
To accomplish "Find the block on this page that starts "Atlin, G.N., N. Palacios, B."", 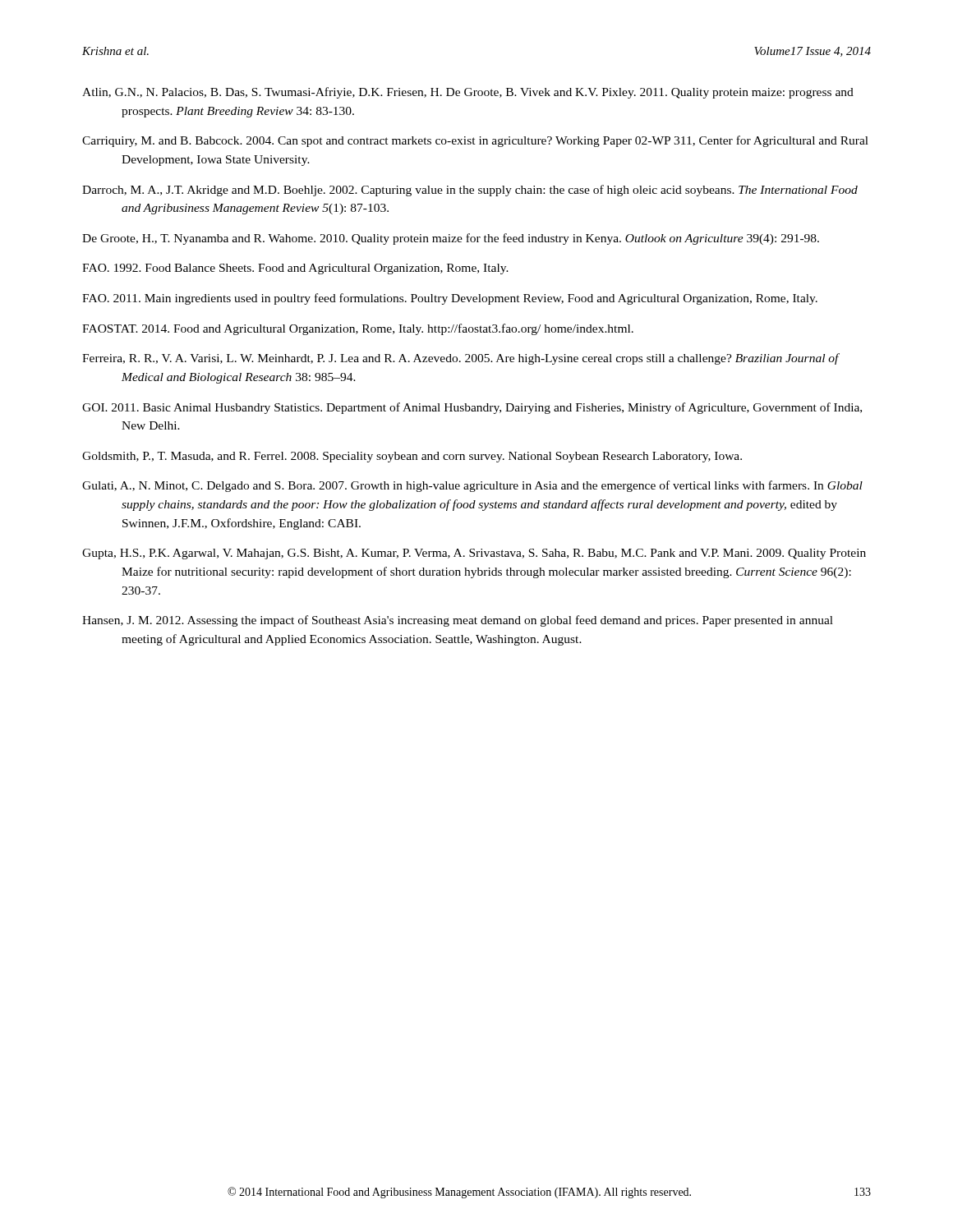I will [x=468, y=101].
